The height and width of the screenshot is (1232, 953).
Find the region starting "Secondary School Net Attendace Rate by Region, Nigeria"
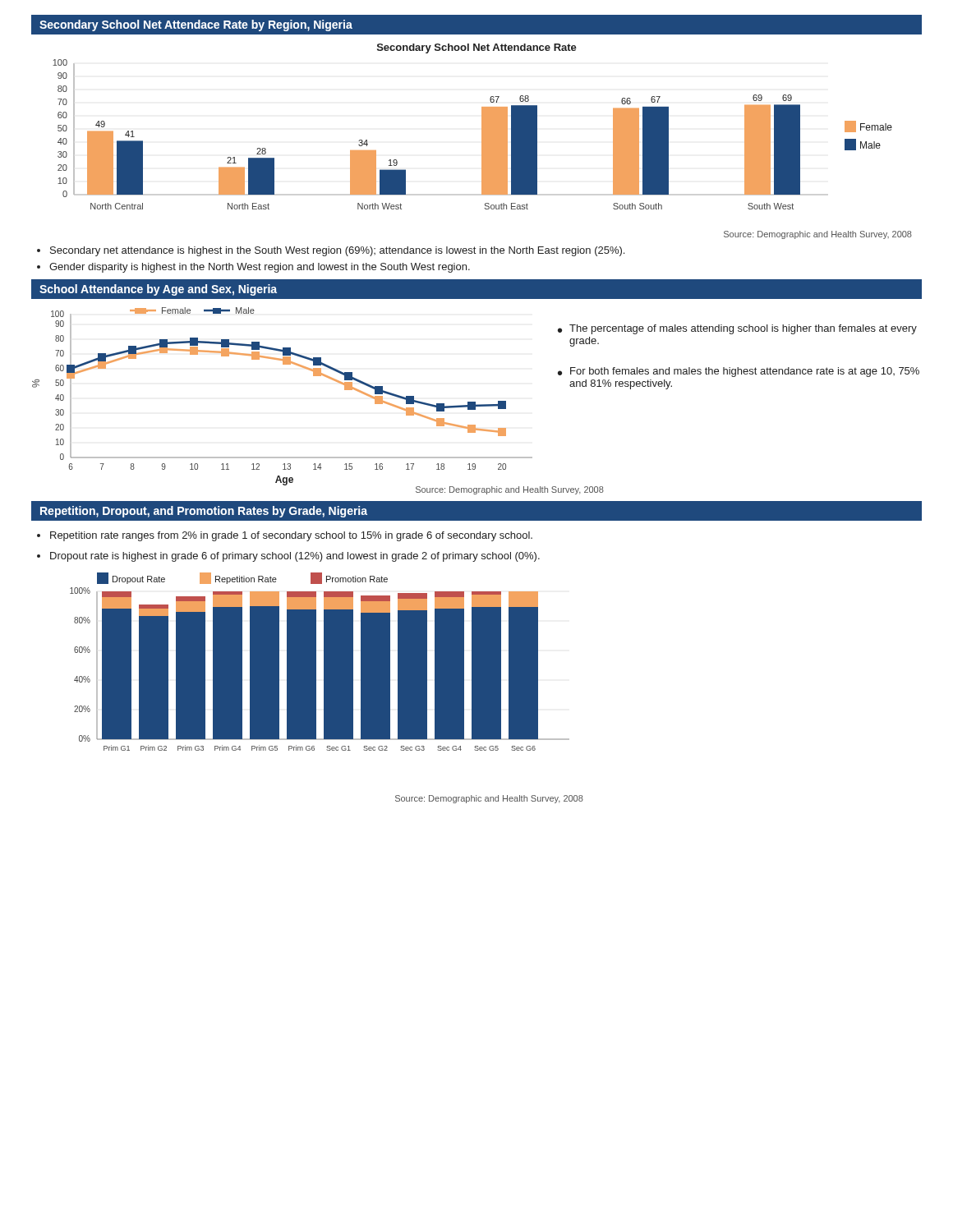coord(196,25)
